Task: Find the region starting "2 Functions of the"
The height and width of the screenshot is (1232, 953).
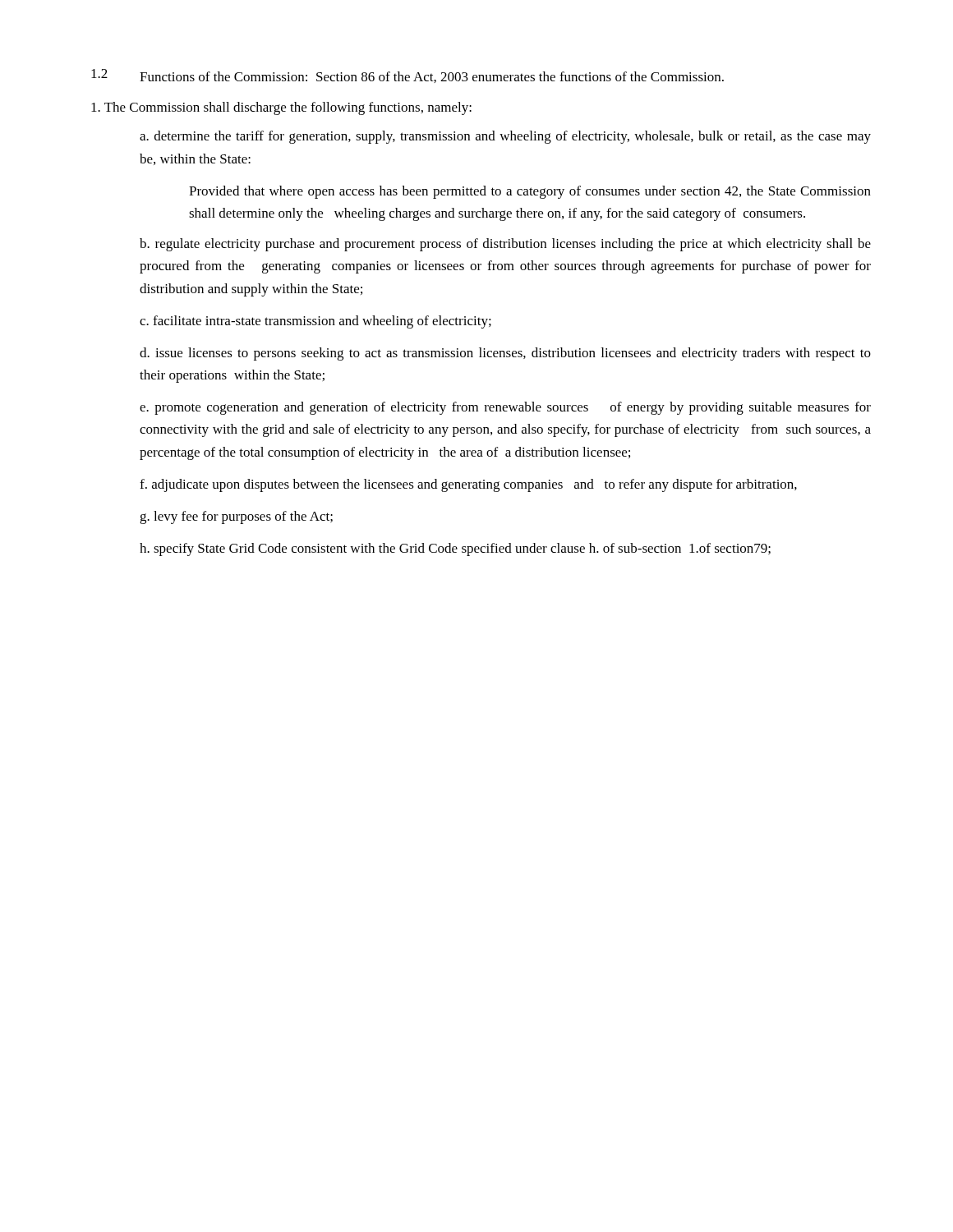Action: pos(481,77)
